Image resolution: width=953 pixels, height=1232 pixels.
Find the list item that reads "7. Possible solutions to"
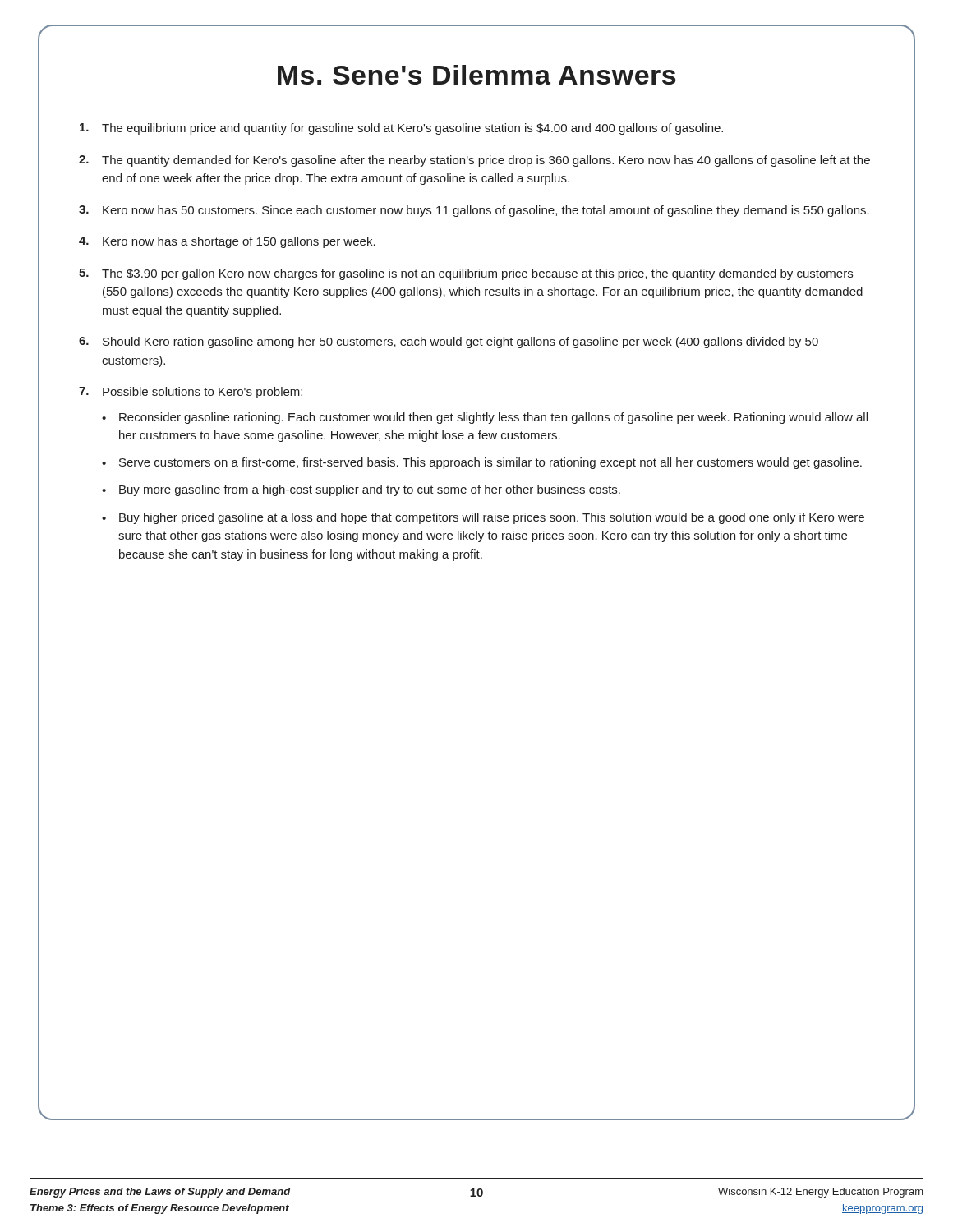(476, 479)
